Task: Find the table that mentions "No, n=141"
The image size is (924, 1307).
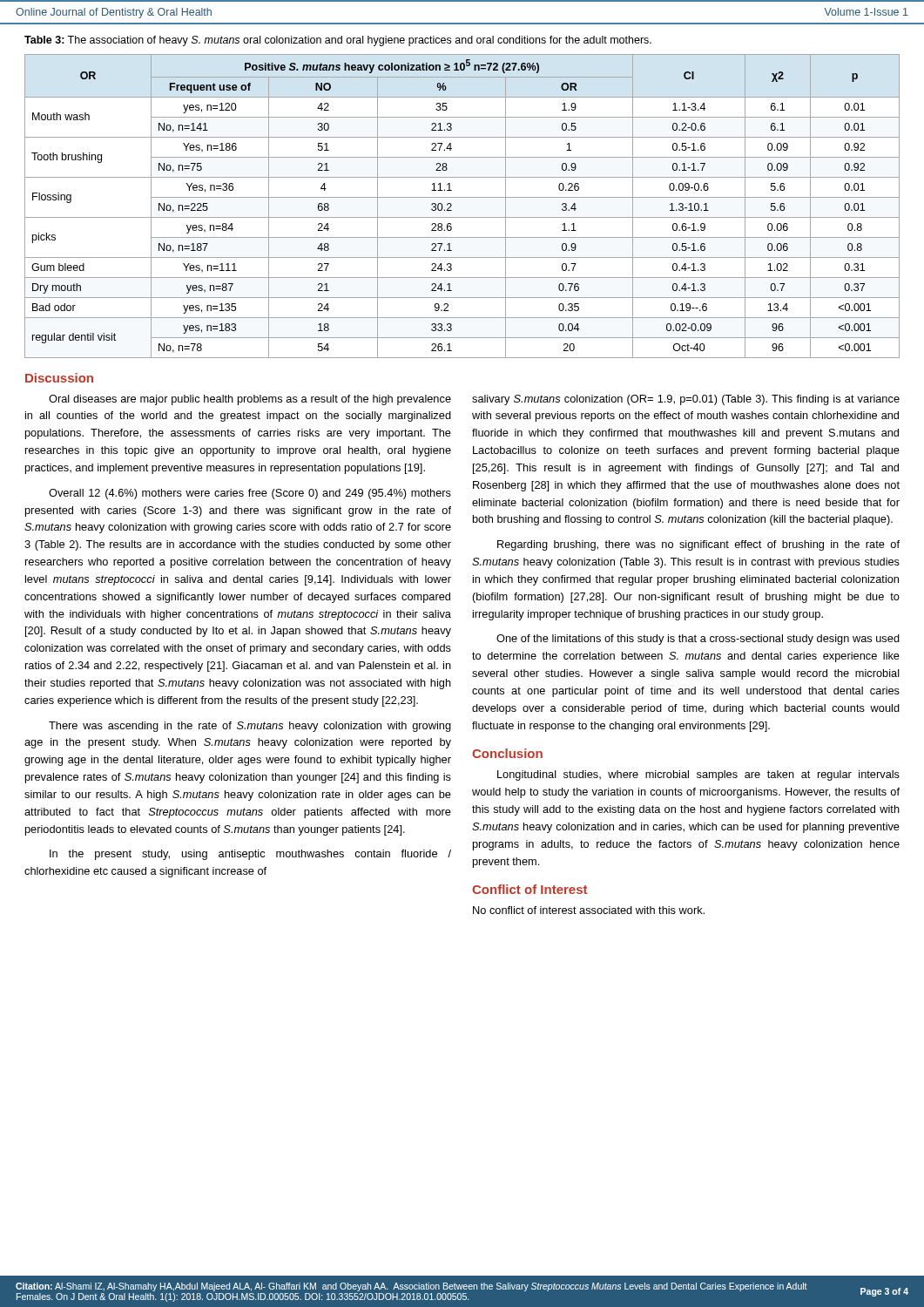Action: 462,206
